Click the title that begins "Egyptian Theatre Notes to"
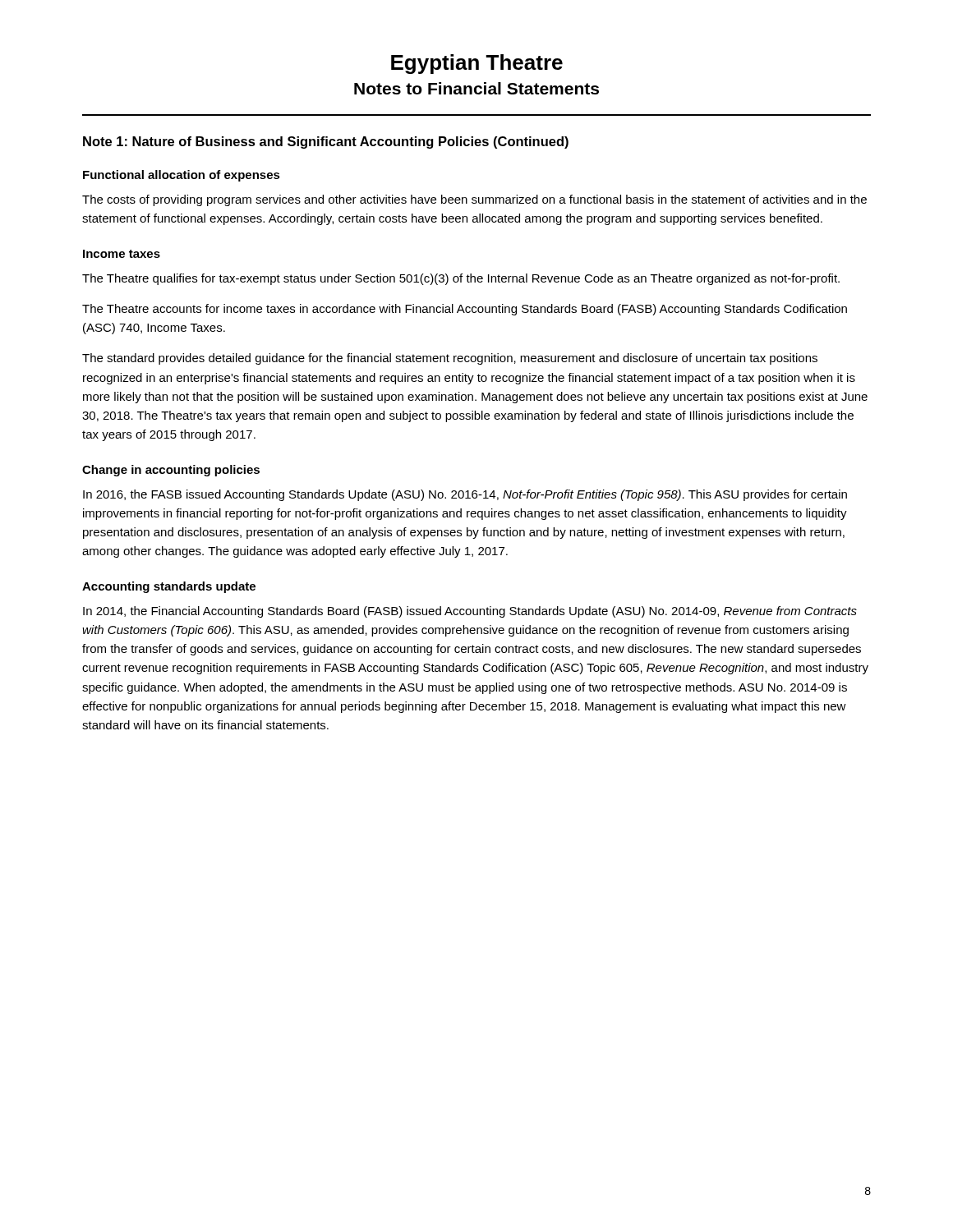The width and height of the screenshot is (953, 1232). (x=476, y=74)
